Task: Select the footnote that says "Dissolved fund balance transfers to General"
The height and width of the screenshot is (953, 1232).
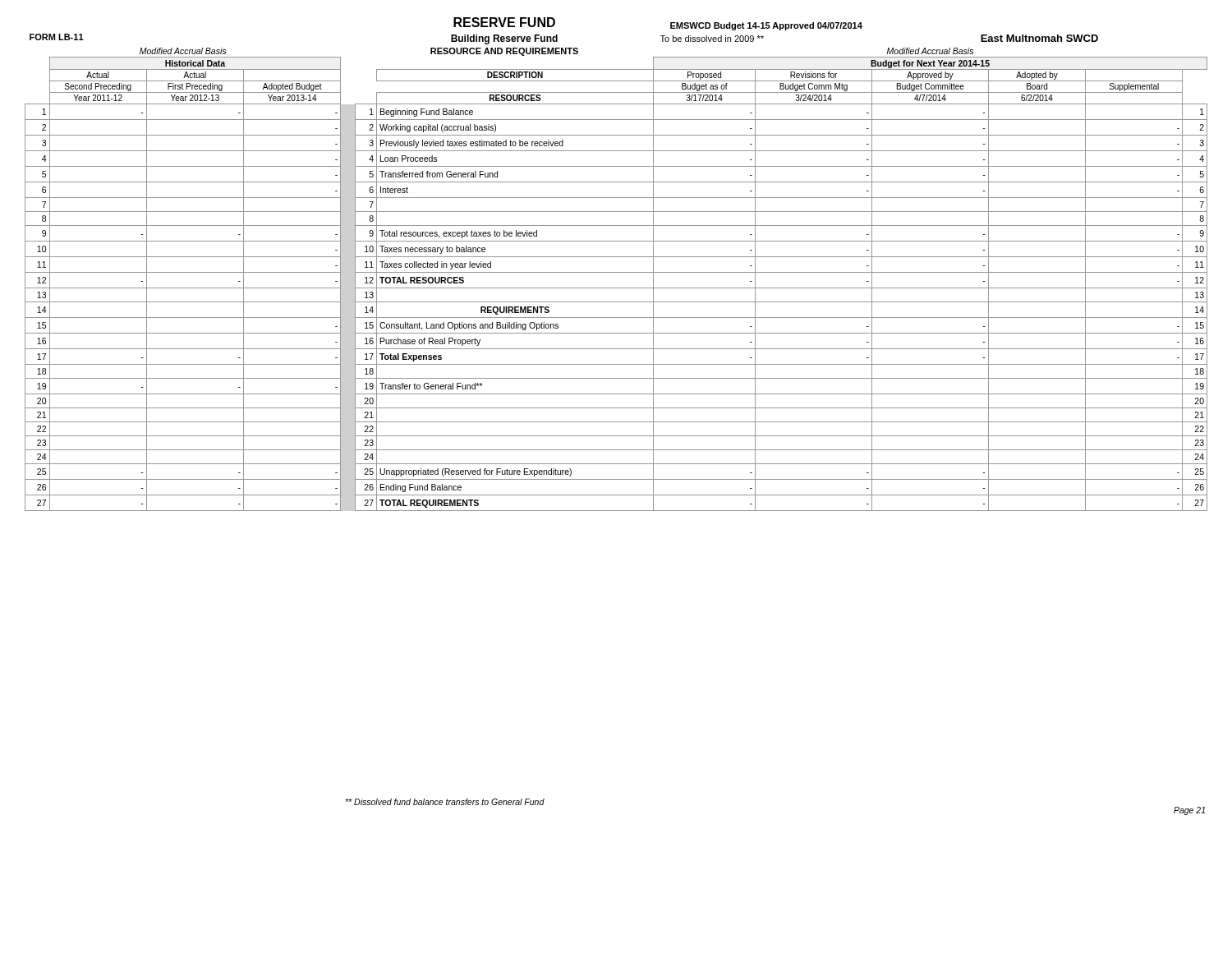Action: 444,802
